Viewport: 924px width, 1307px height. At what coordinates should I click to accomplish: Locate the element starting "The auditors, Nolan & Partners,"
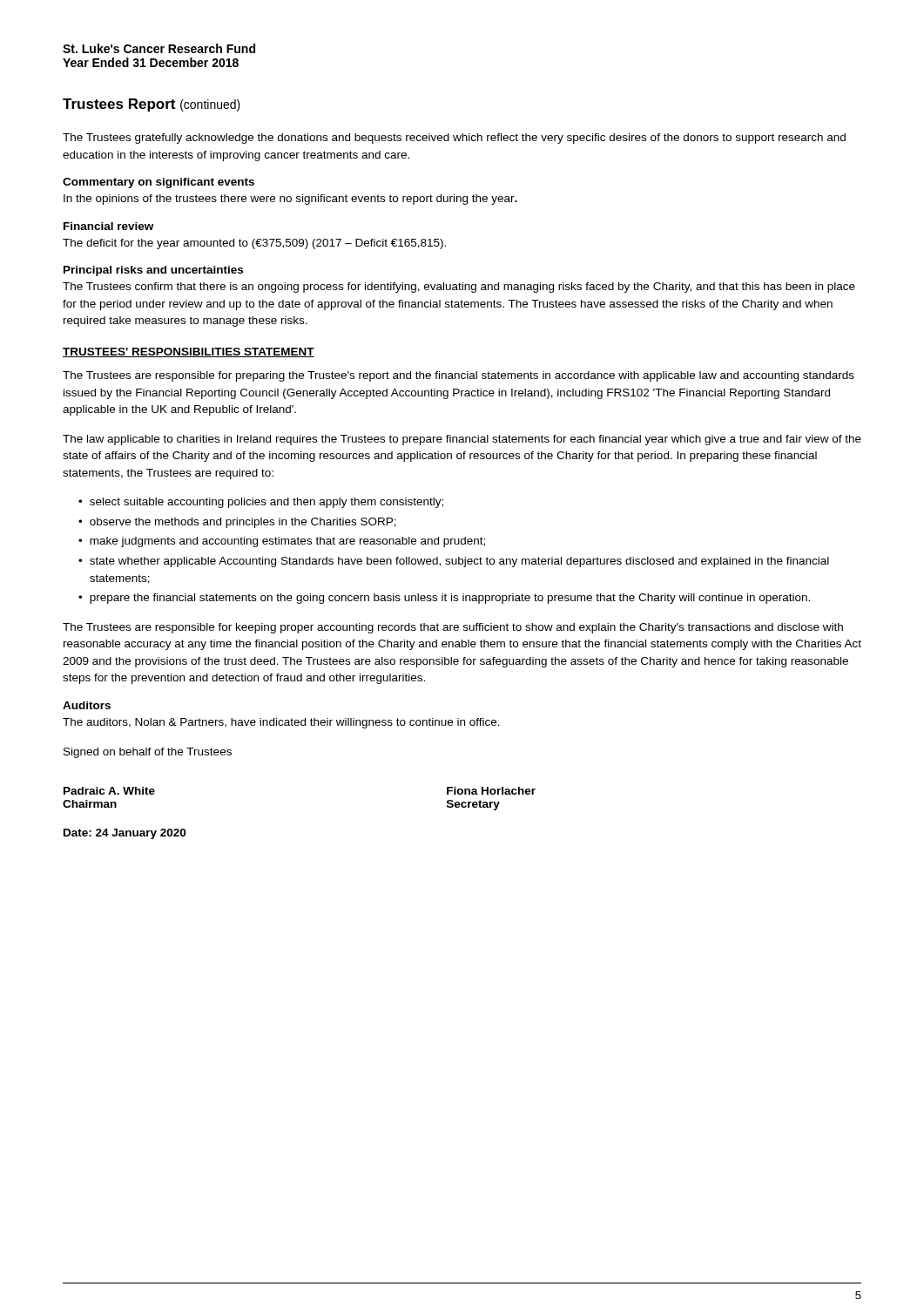[x=282, y=722]
